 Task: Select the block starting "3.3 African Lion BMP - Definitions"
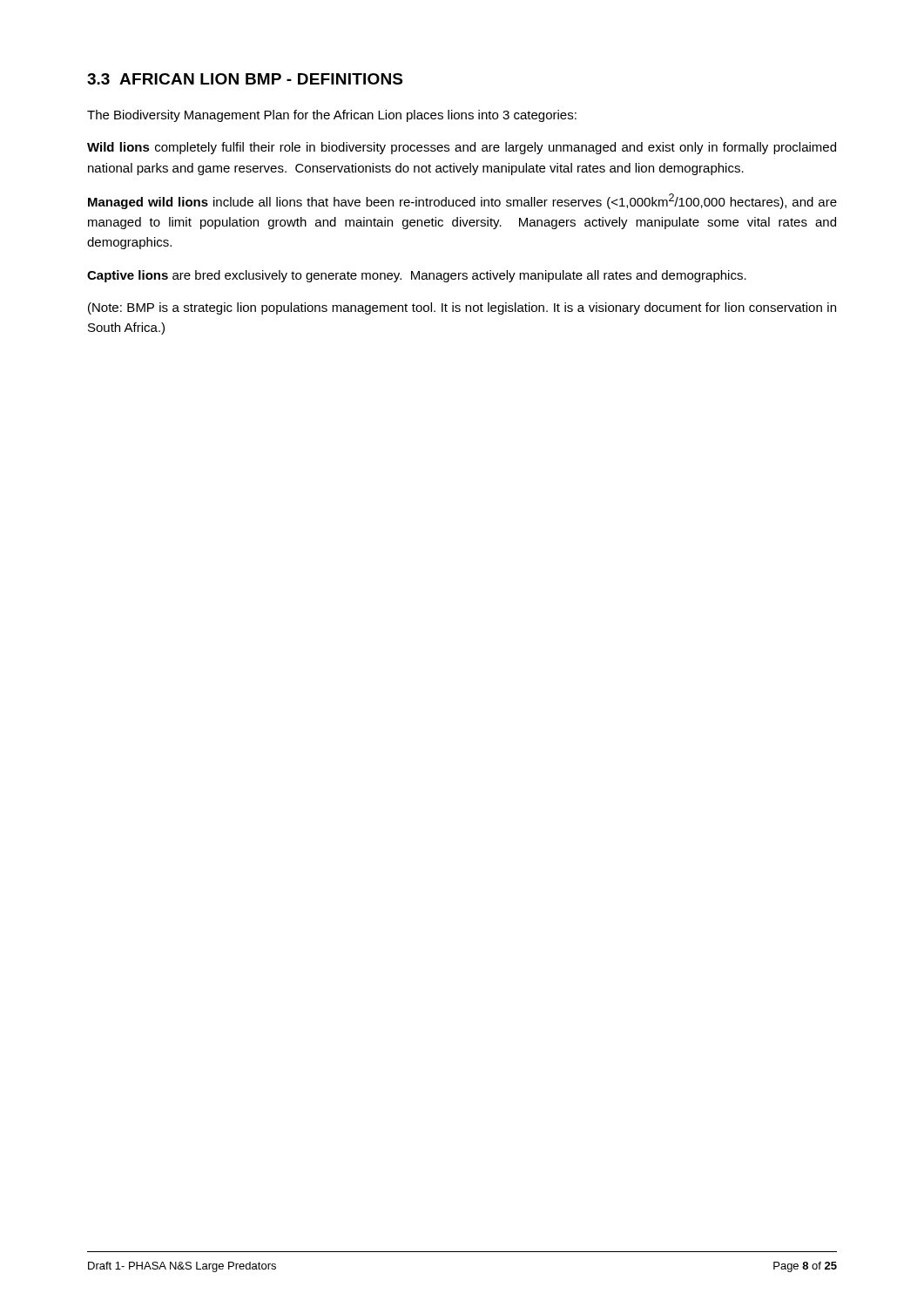point(245,79)
